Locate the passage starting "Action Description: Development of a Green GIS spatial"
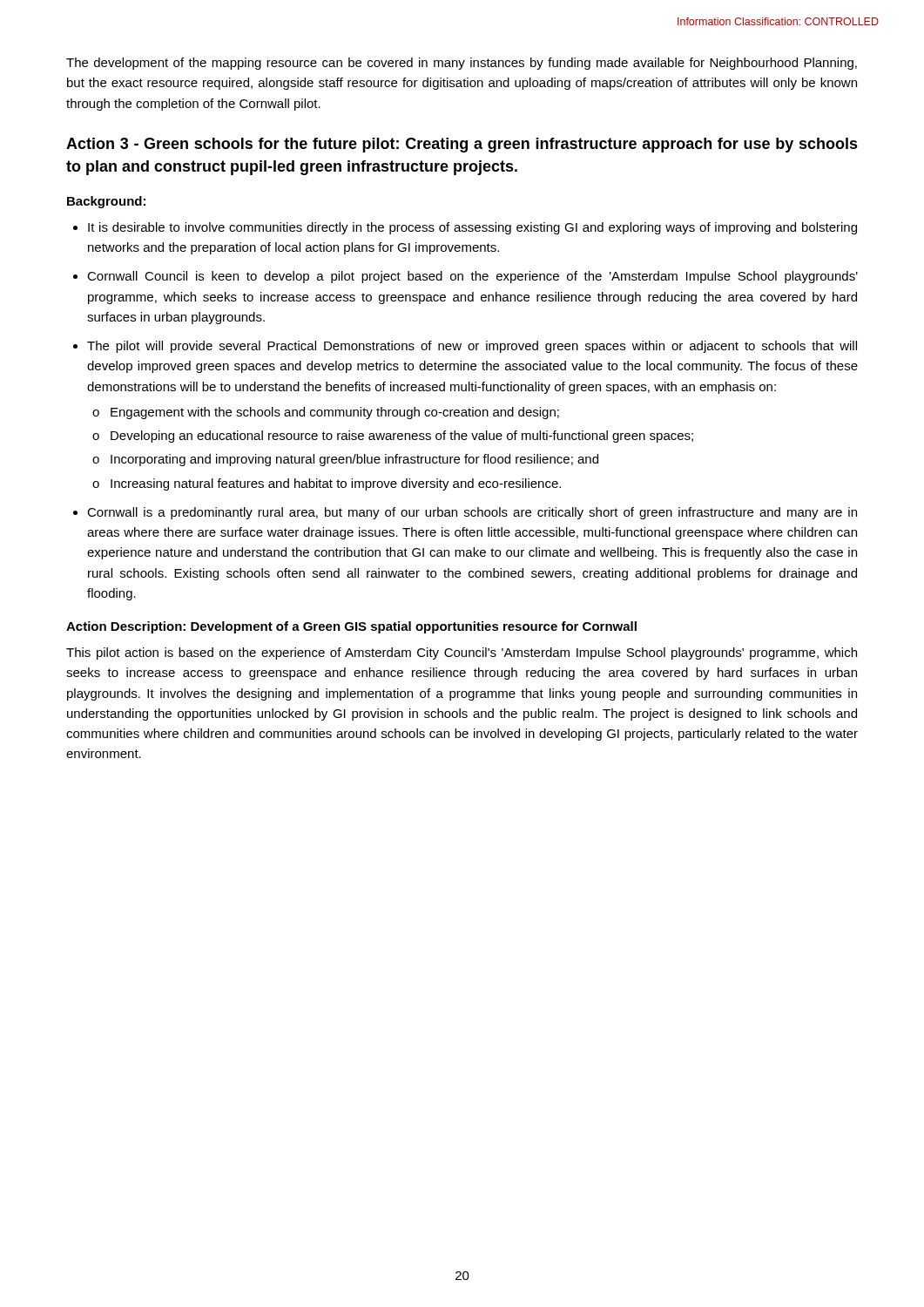 coord(352,626)
